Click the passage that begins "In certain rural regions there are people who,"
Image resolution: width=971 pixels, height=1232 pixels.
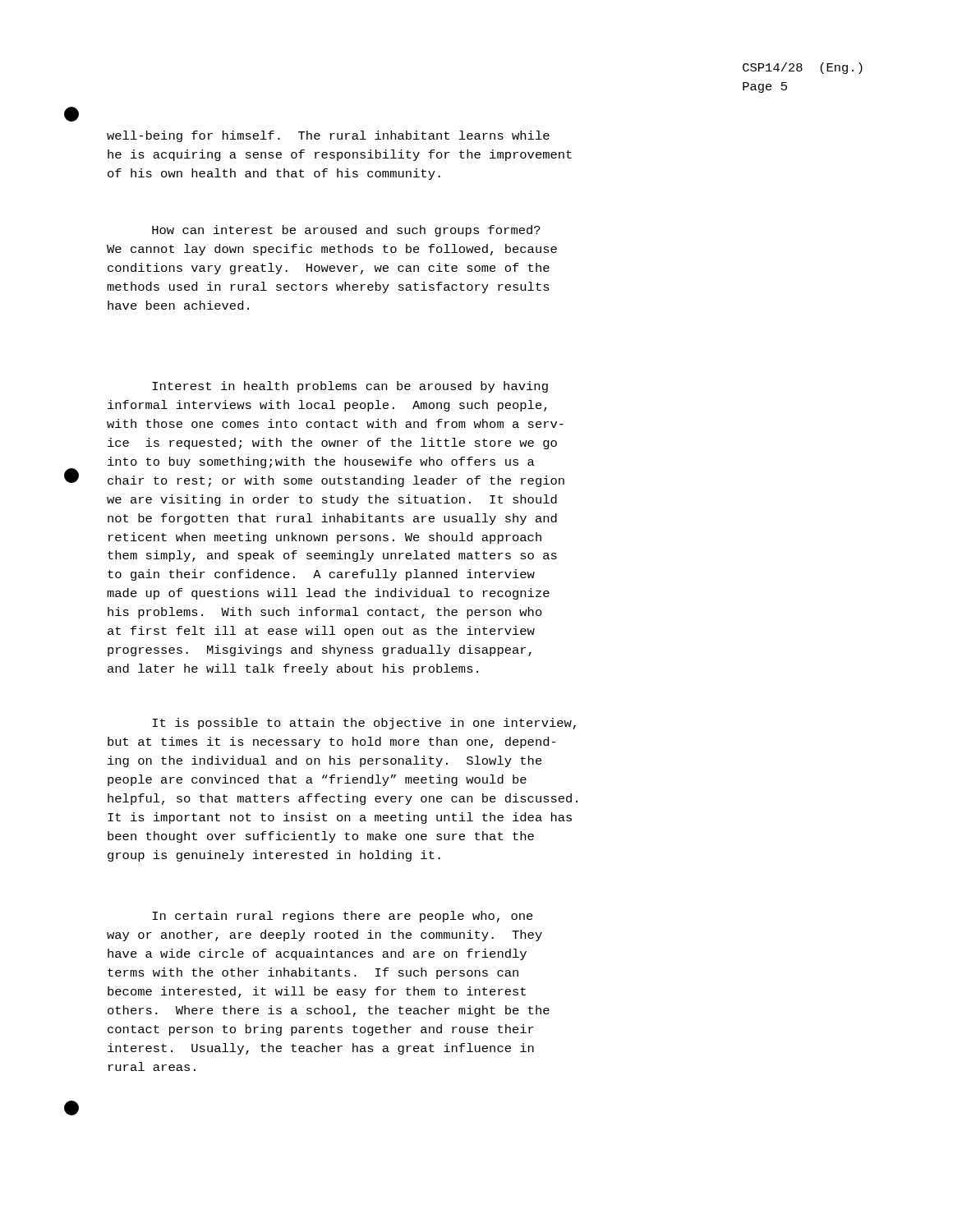(490, 992)
